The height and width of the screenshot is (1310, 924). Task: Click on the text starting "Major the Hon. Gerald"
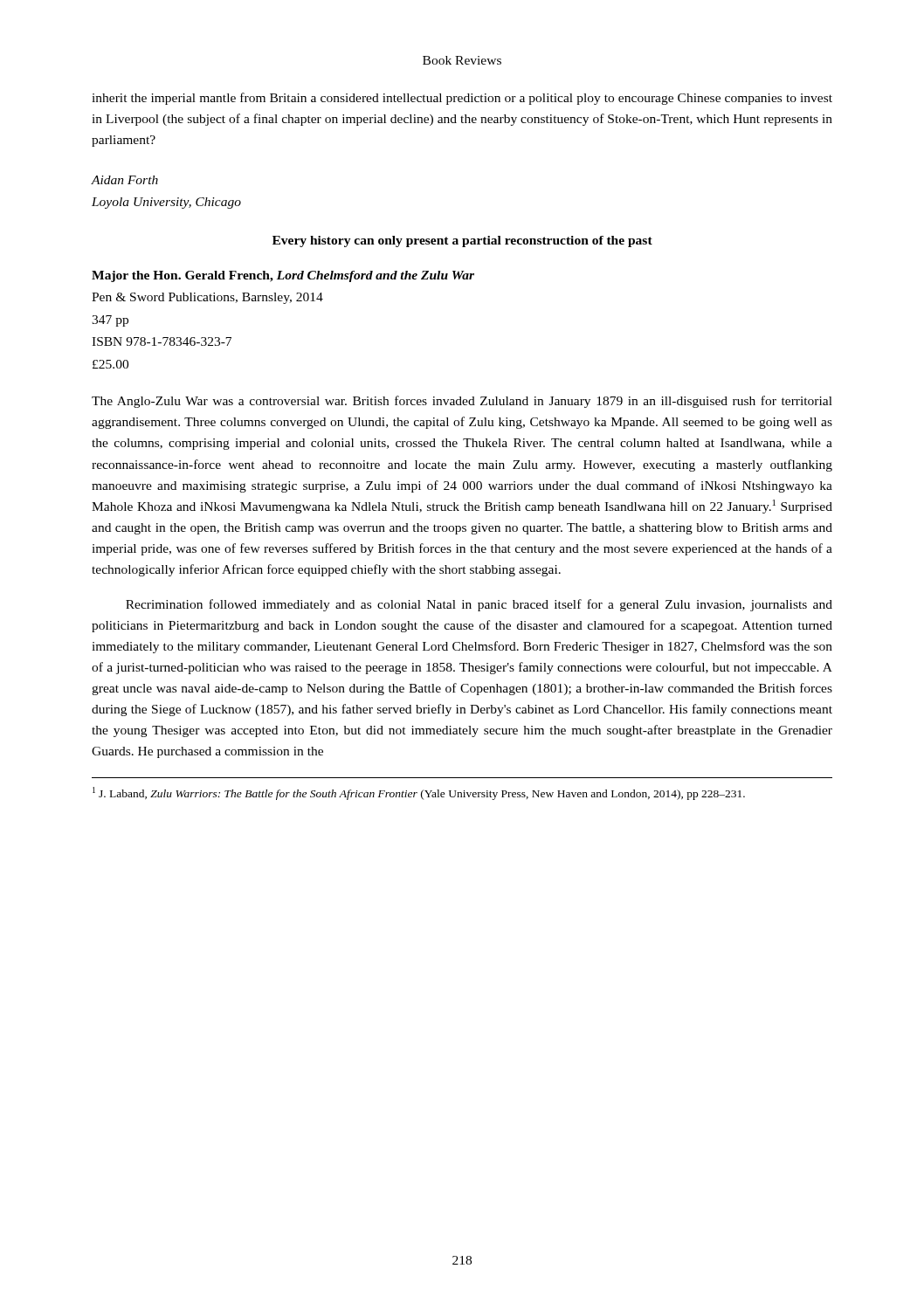pos(283,276)
